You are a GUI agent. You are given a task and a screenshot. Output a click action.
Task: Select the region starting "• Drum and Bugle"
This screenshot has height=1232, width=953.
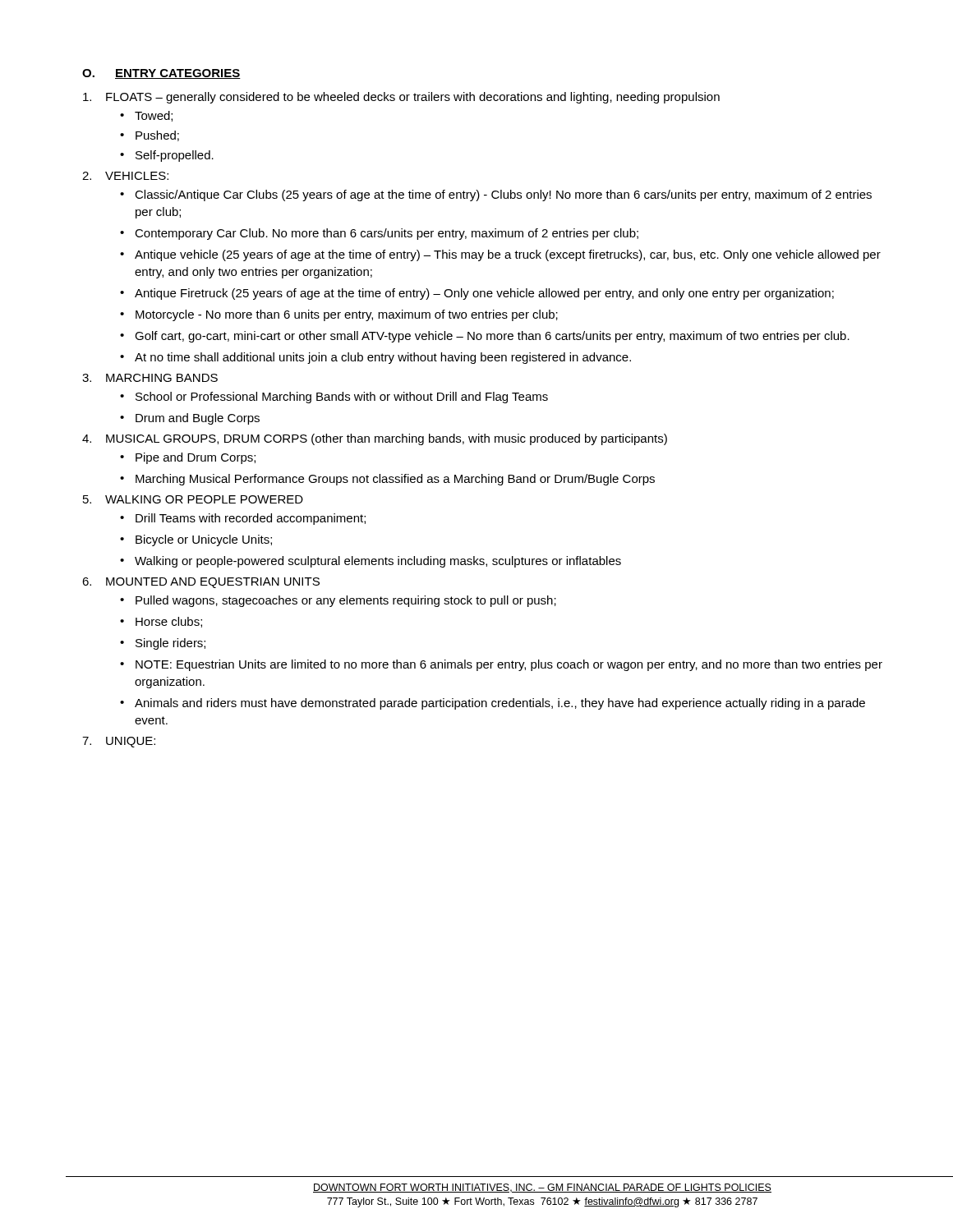point(190,419)
